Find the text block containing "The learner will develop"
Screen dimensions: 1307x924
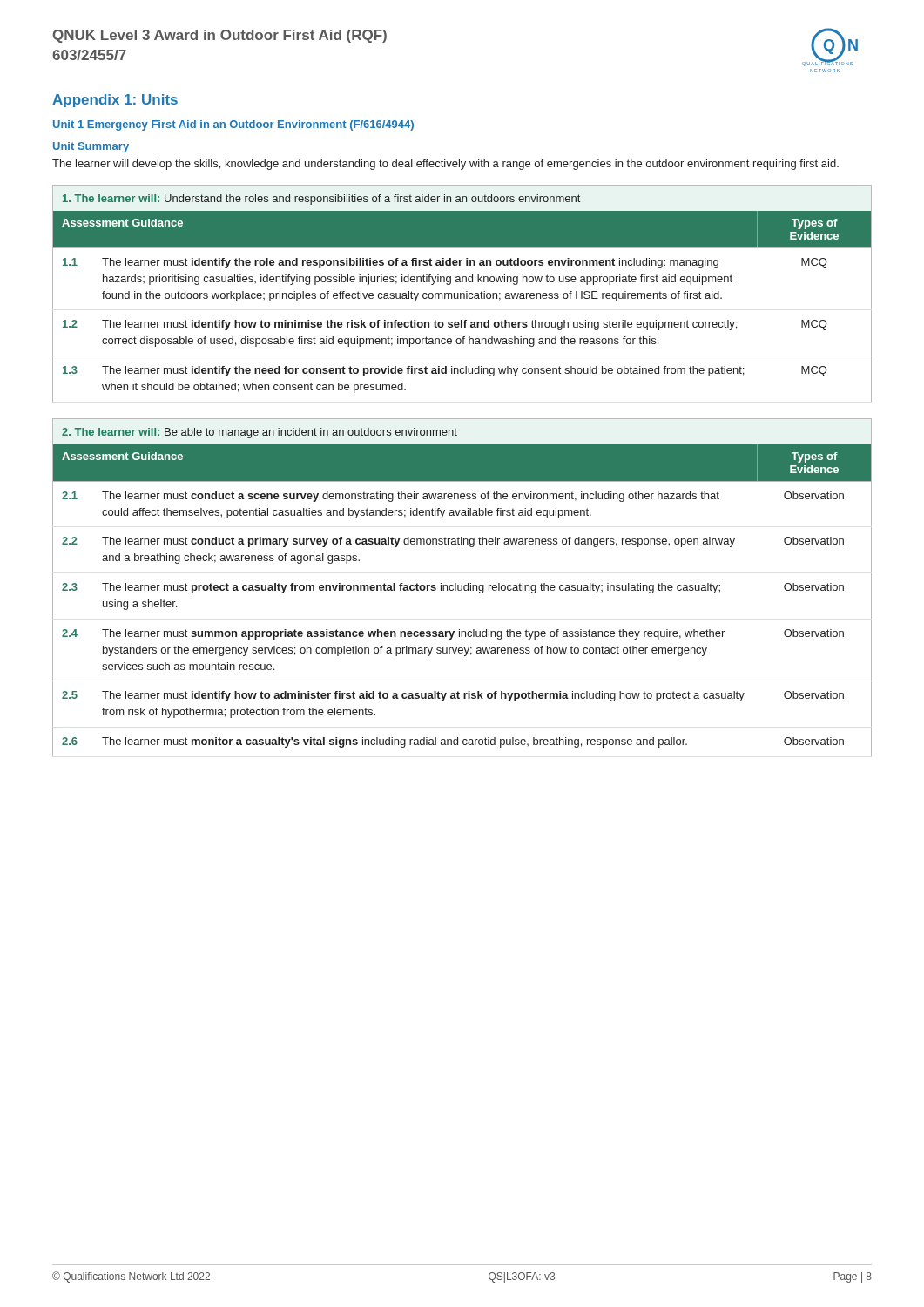point(446,163)
